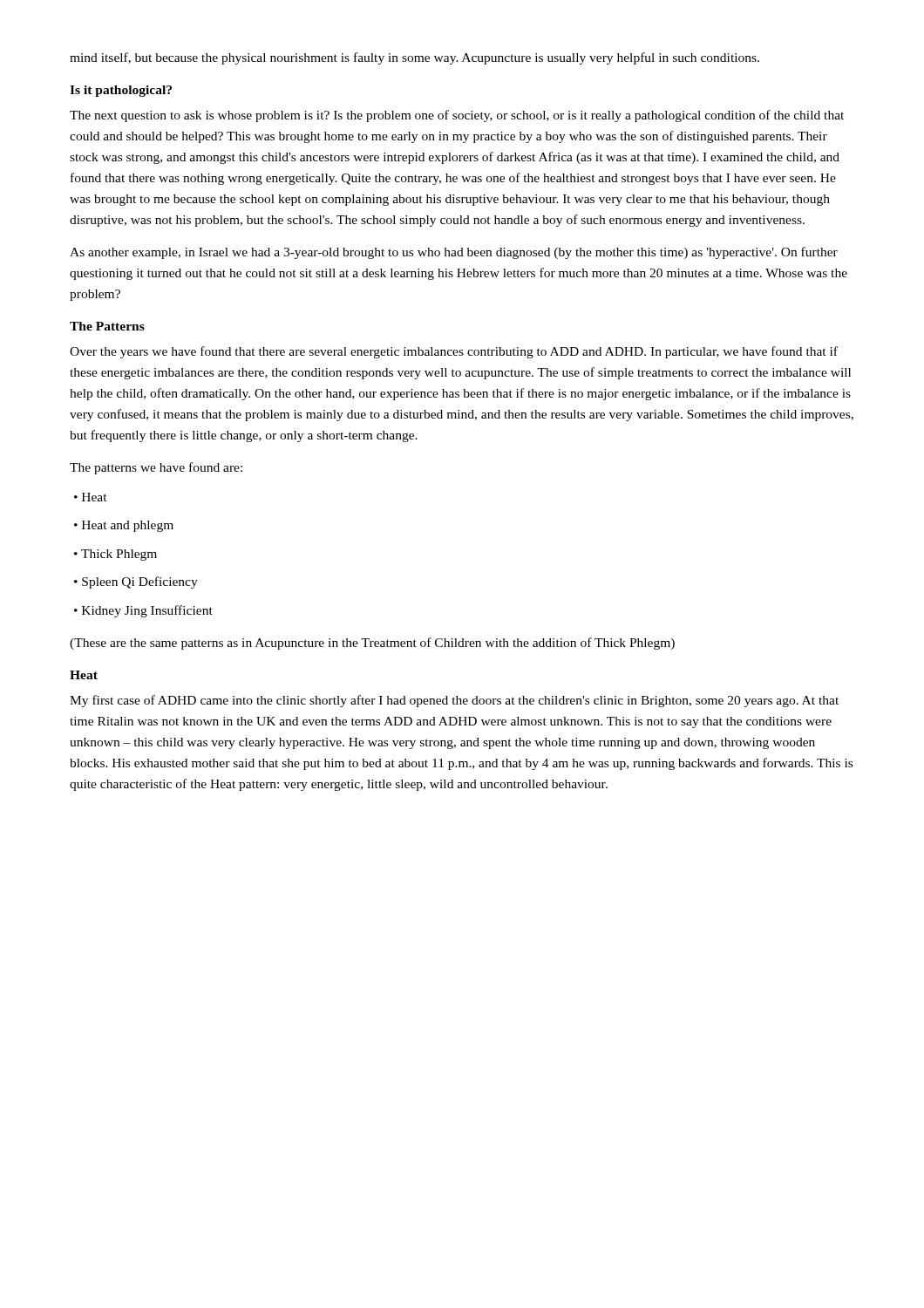Viewport: 924px width, 1308px height.
Task: Click on the element starting "• Thick Phlegm"
Action: tap(115, 553)
